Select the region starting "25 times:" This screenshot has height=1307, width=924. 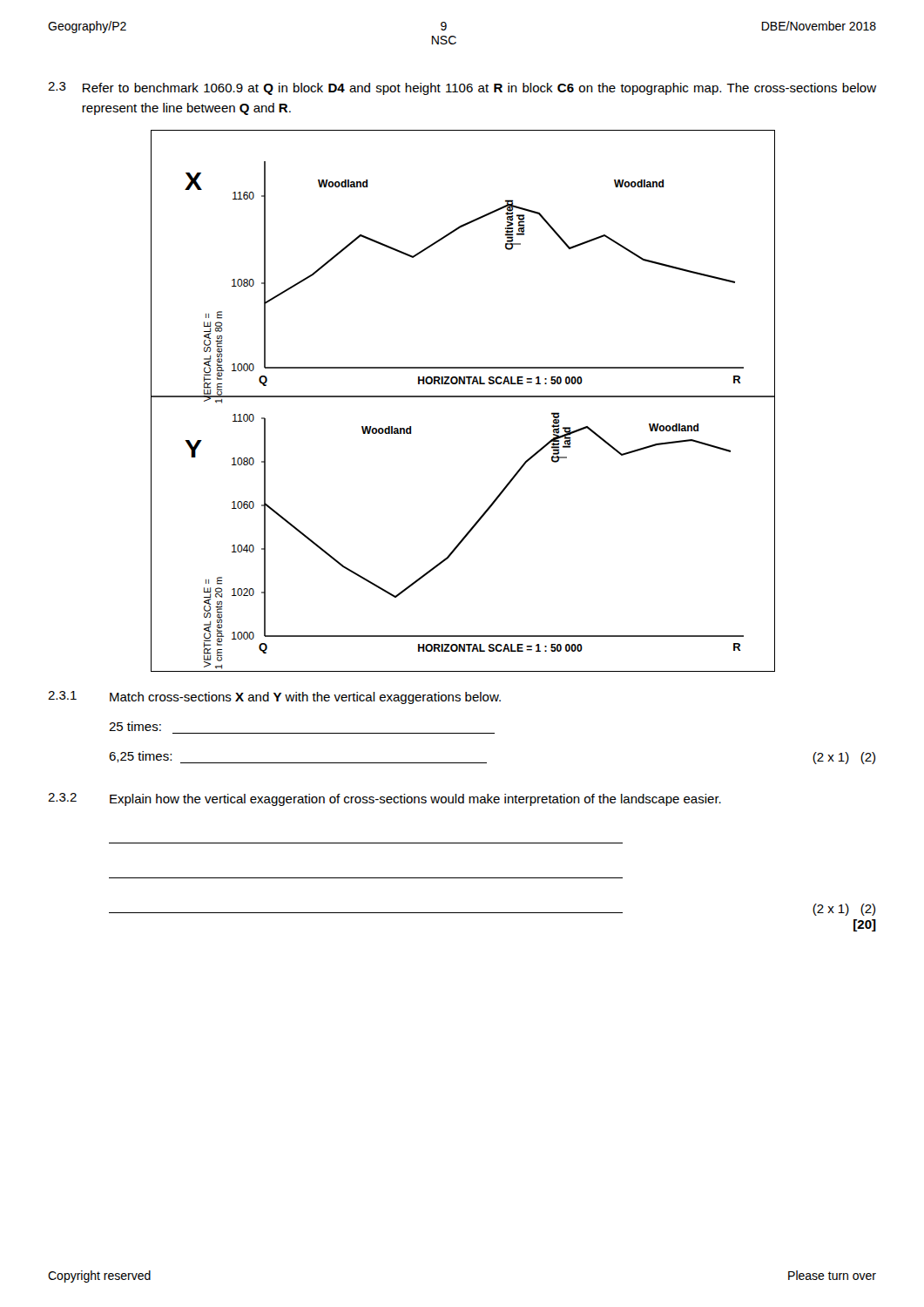point(302,725)
